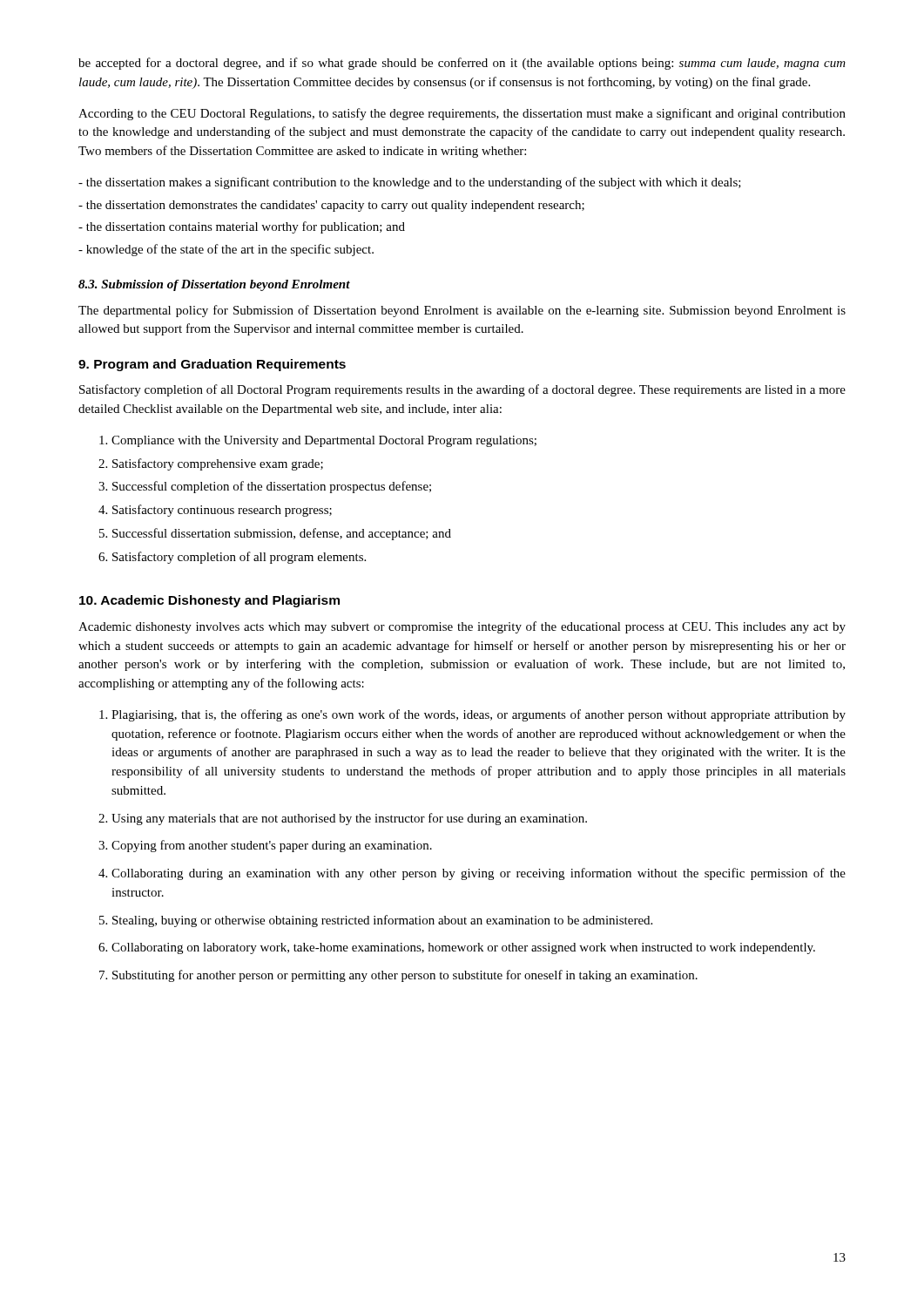Point to the text starting "The departmental policy for Submission of"
The image size is (924, 1307).
coord(462,320)
